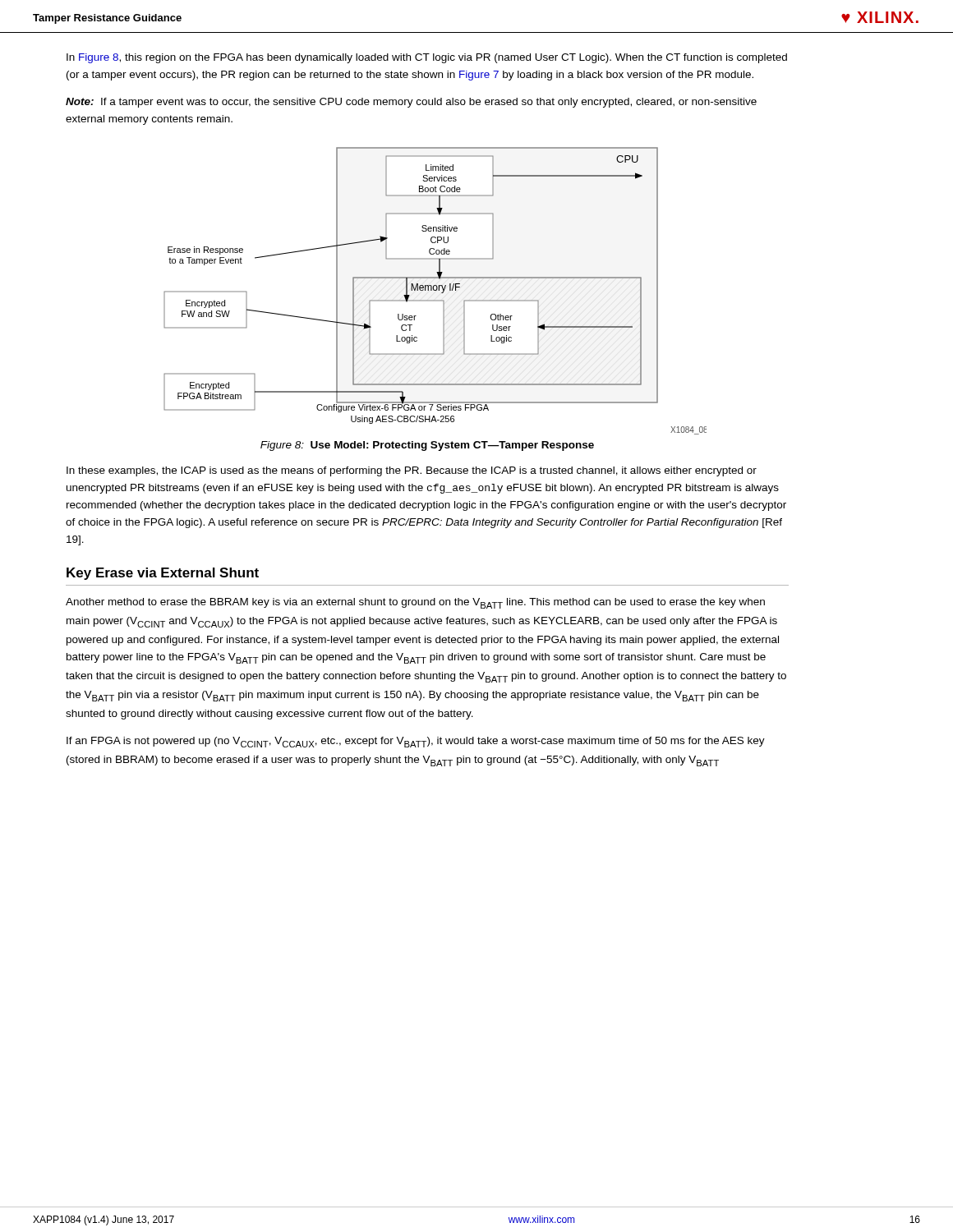This screenshot has width=953, height=1232.
Task: Locate the text block with the text "In these examples, the ICAP is used as"
Action: tap(426, 504)
